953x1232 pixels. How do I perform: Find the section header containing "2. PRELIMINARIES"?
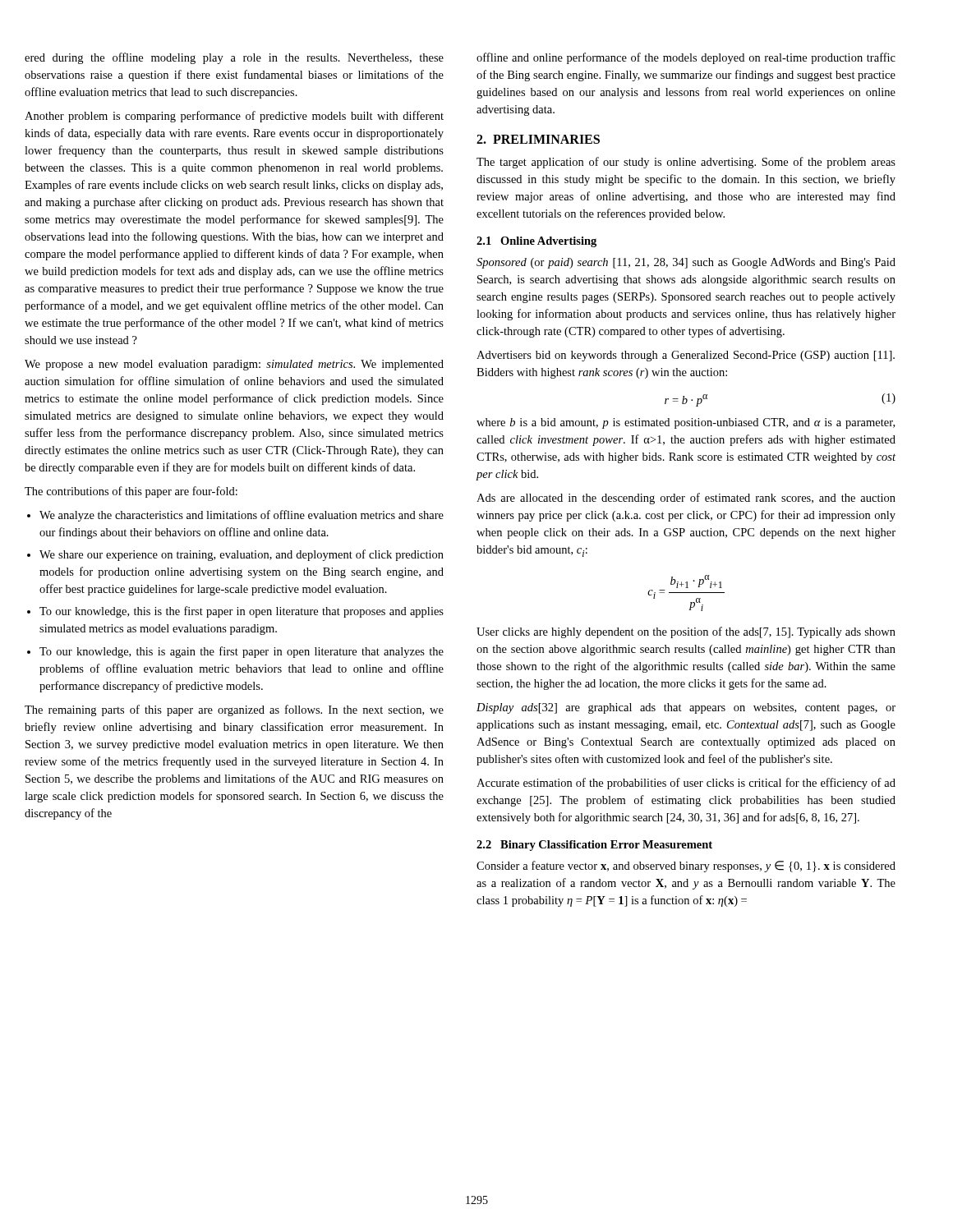click(538, 139)
